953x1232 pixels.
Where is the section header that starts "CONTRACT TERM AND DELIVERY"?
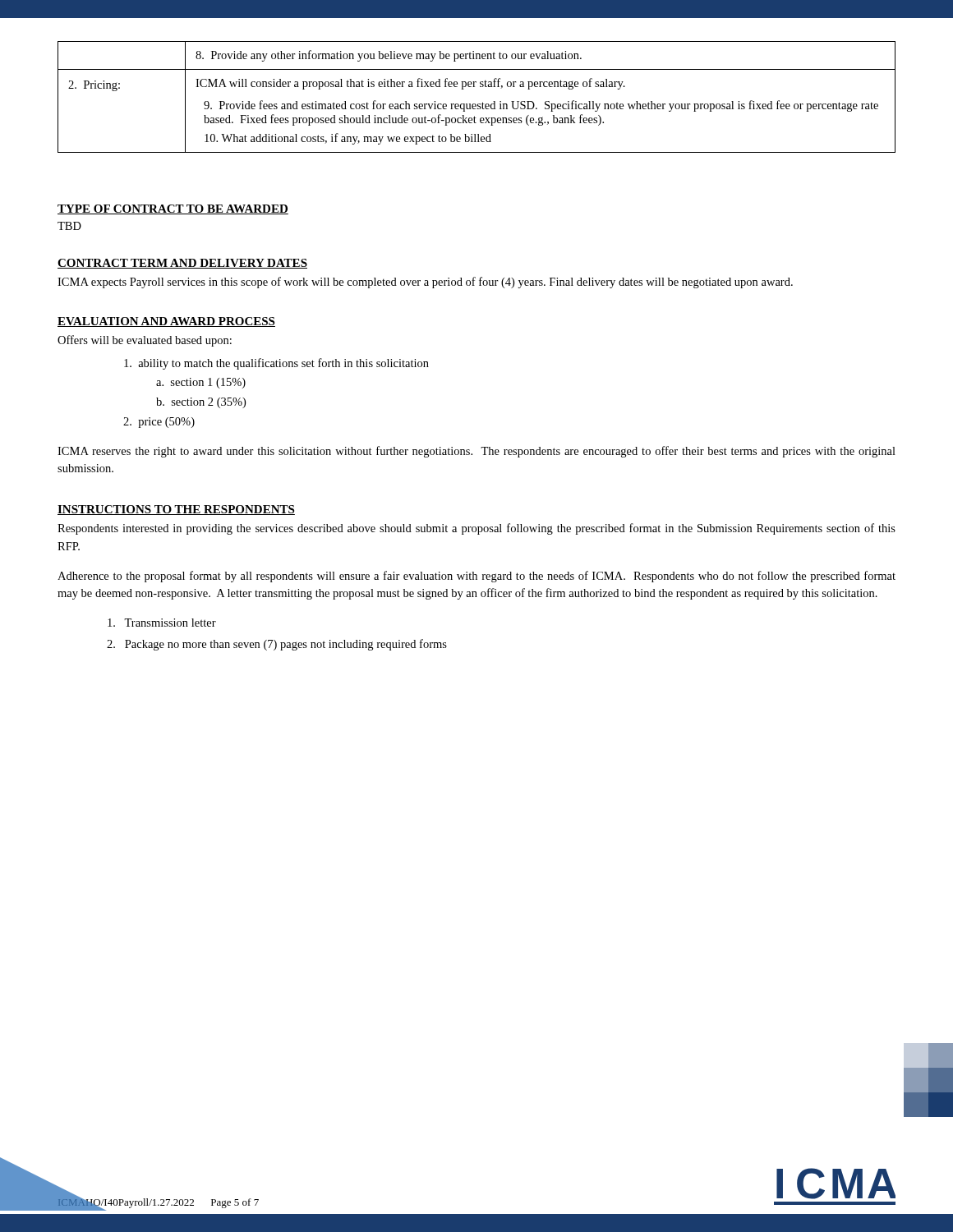tap(182, 263)
